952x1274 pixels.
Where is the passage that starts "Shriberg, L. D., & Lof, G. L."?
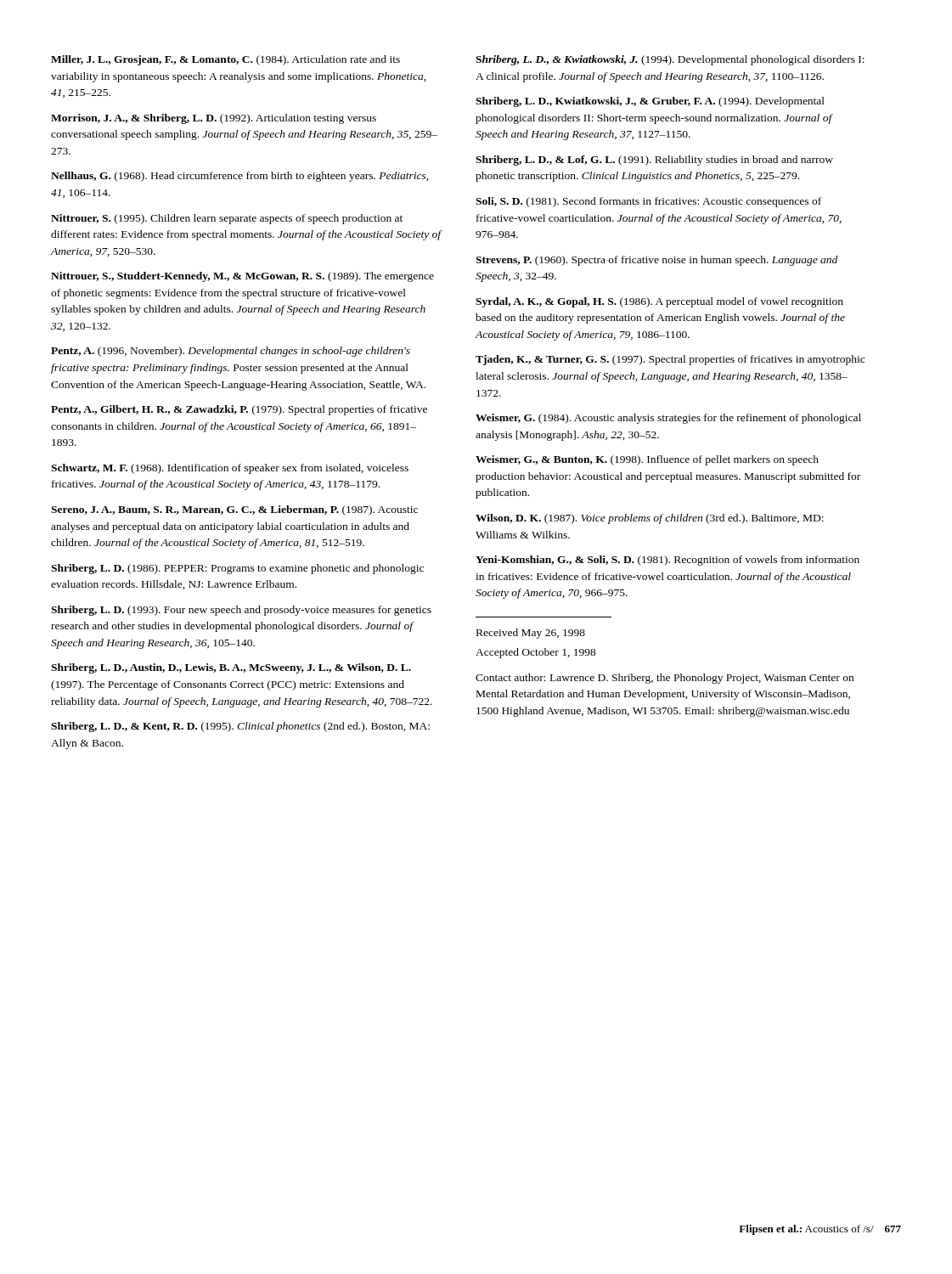[x=654, y=167]
